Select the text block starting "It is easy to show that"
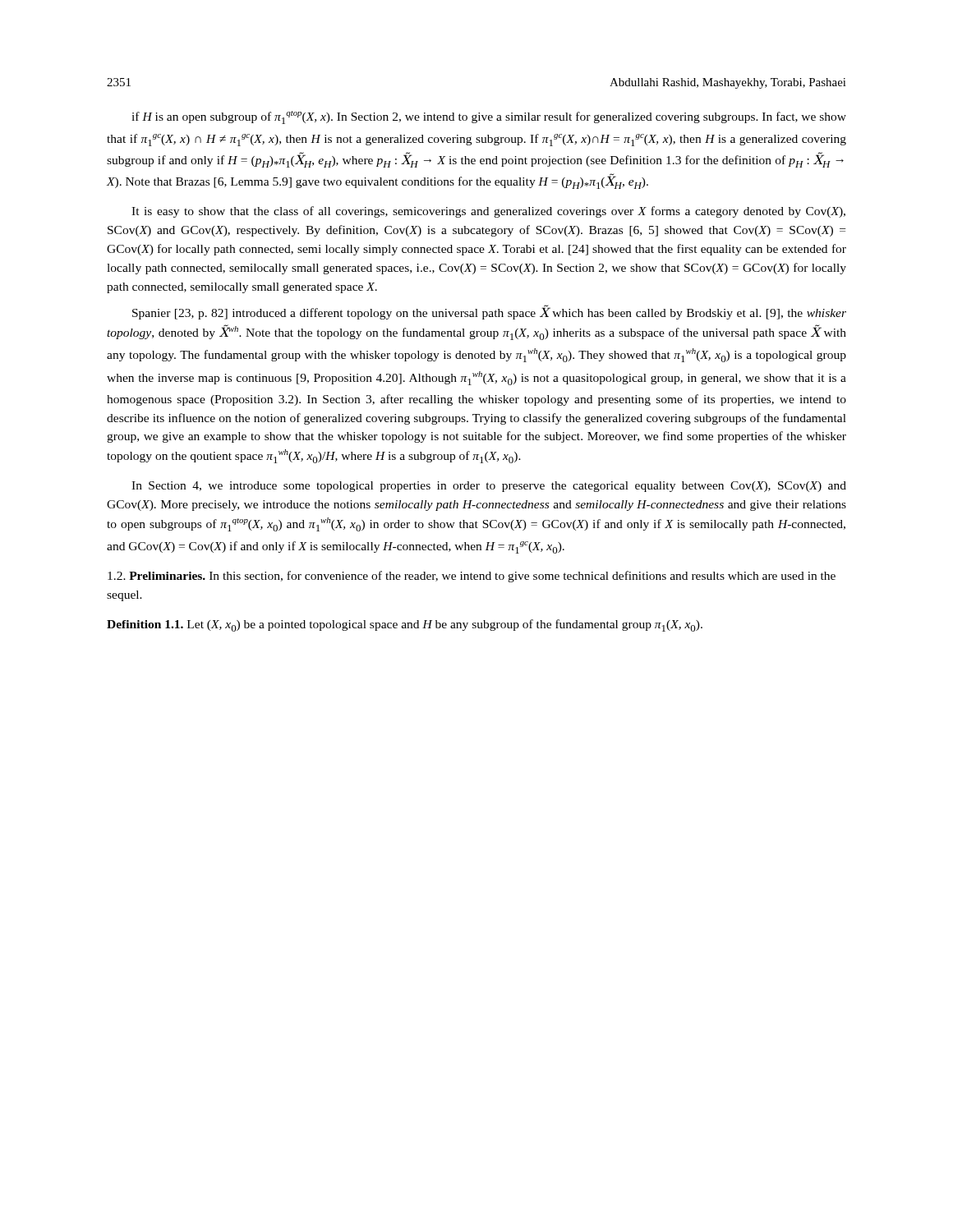Image resolution: width=953 pixels, height=1232 pixels. click(476, 248)
